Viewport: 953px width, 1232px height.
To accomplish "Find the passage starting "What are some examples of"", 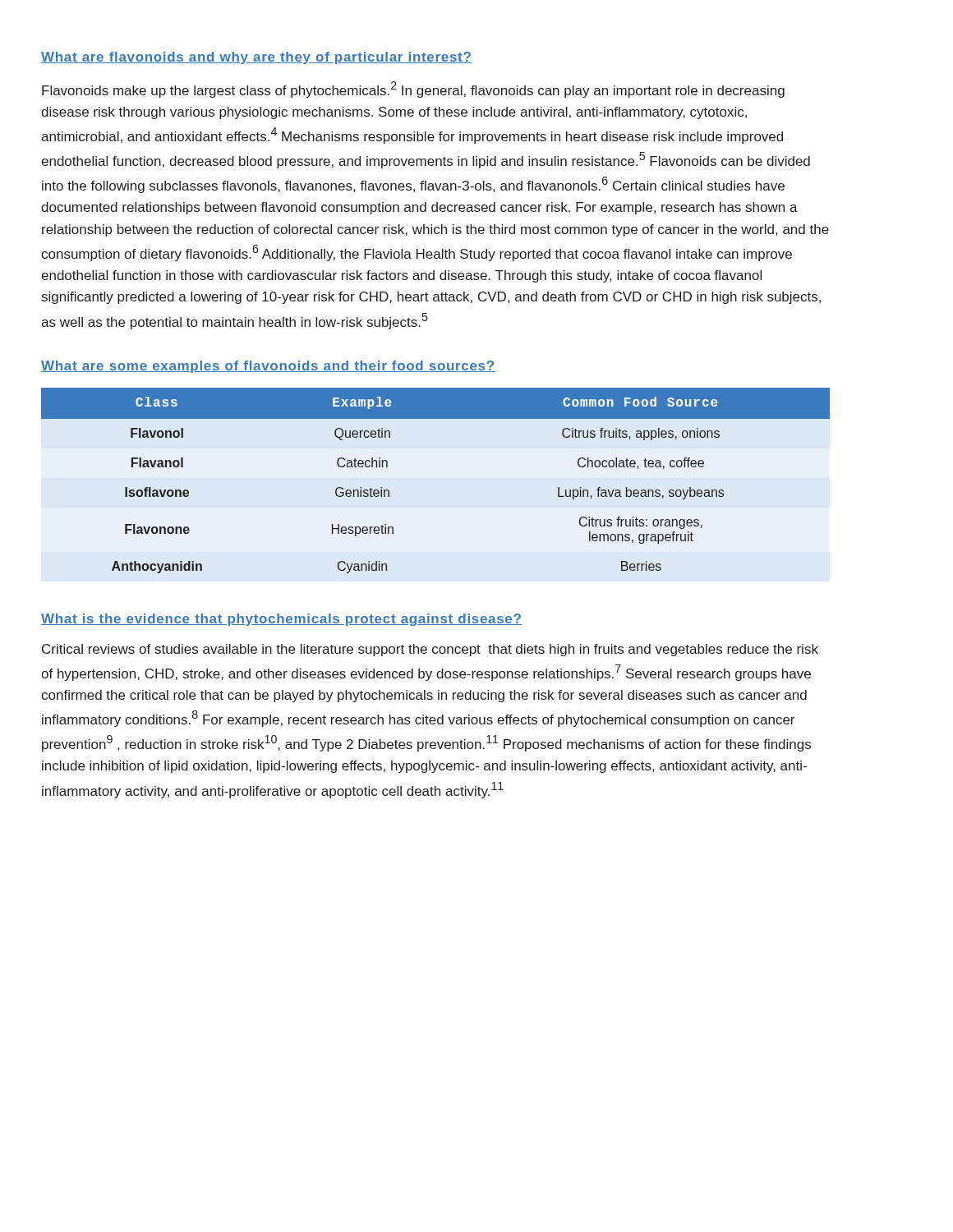I will pos(268,366).
